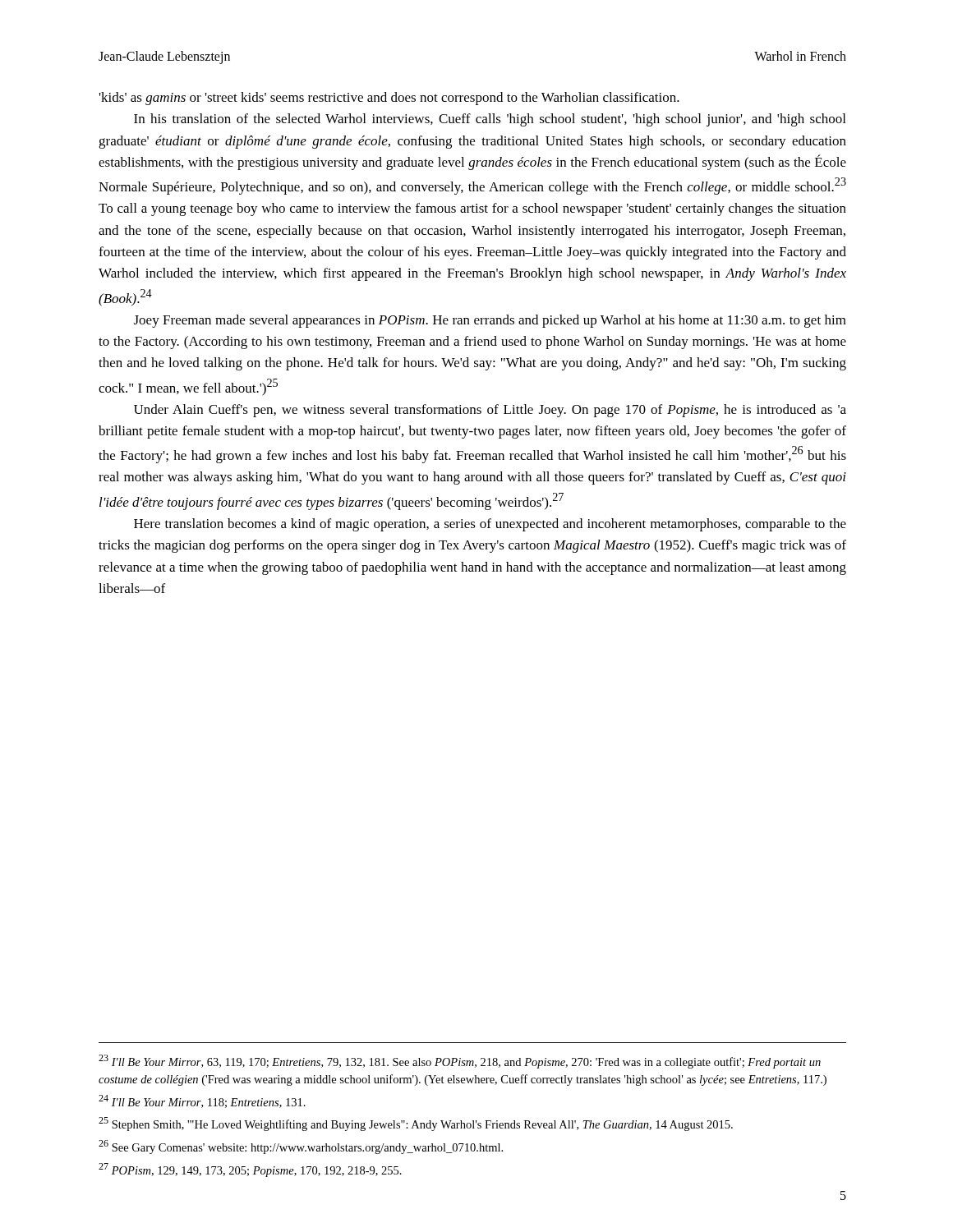Click the passage that begins "27 POPism, 129, 149, 173, 205;"
Image resolution: width=953 pixels, height=1232 pixels.
[x=250, y=1169]
